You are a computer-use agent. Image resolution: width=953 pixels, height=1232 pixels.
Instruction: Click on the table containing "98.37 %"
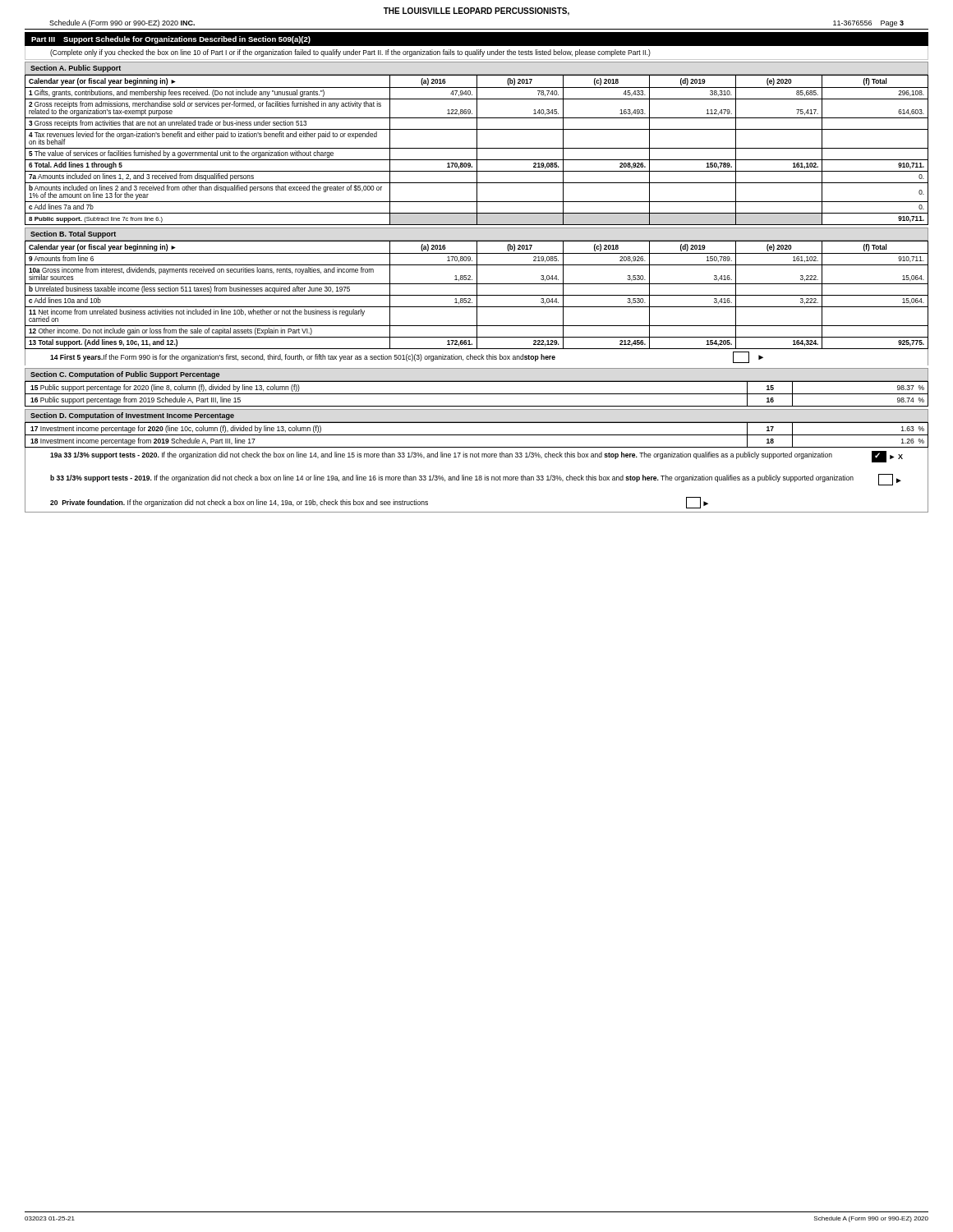click(476, 394)
